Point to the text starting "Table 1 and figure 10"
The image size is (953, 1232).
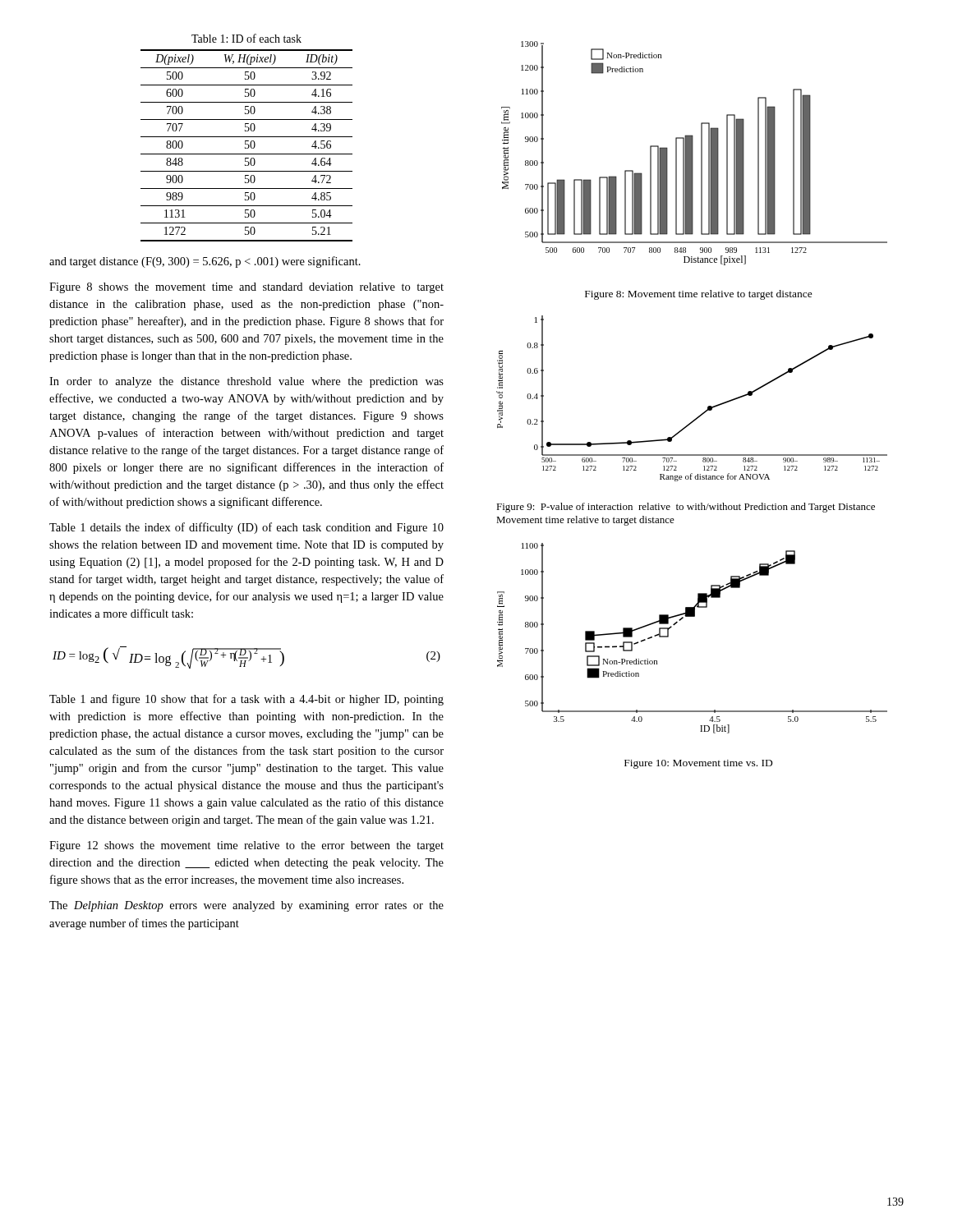pyautogui.click(x=246, y=760)
